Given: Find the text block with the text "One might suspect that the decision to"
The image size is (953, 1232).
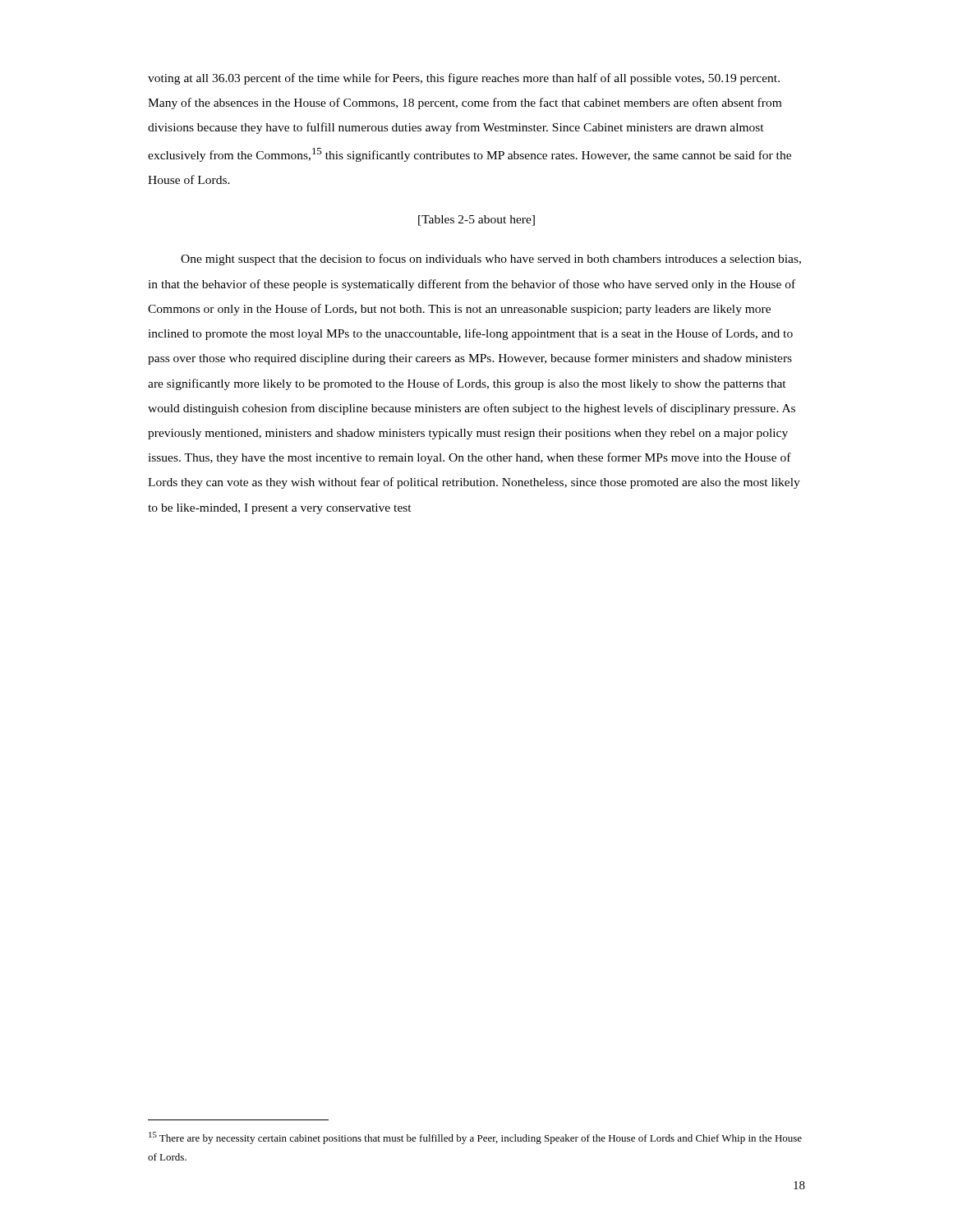Looking at the screenshot, I should point(475,383).
